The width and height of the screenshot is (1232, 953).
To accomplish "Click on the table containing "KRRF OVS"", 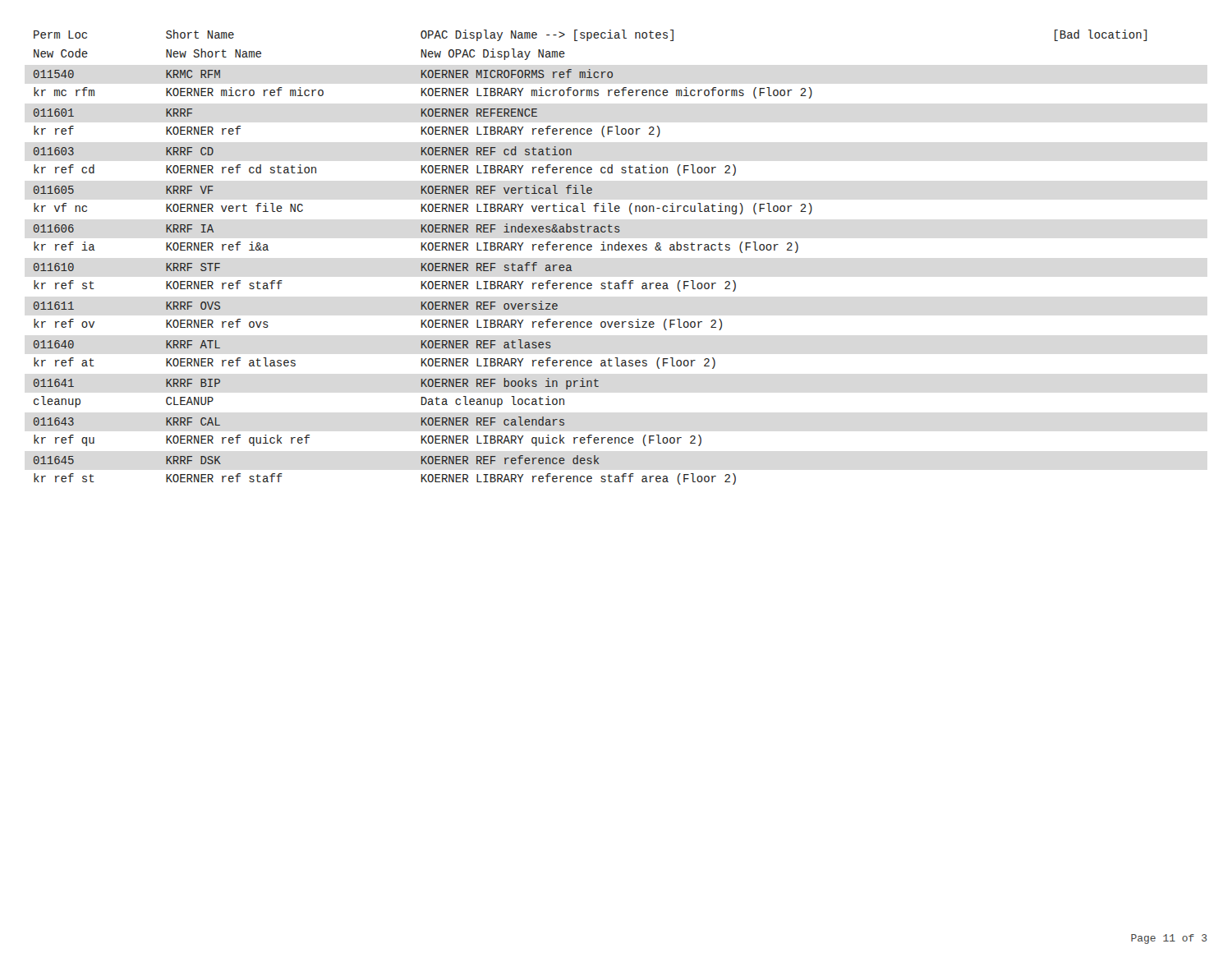I will [x=616, y=257].
